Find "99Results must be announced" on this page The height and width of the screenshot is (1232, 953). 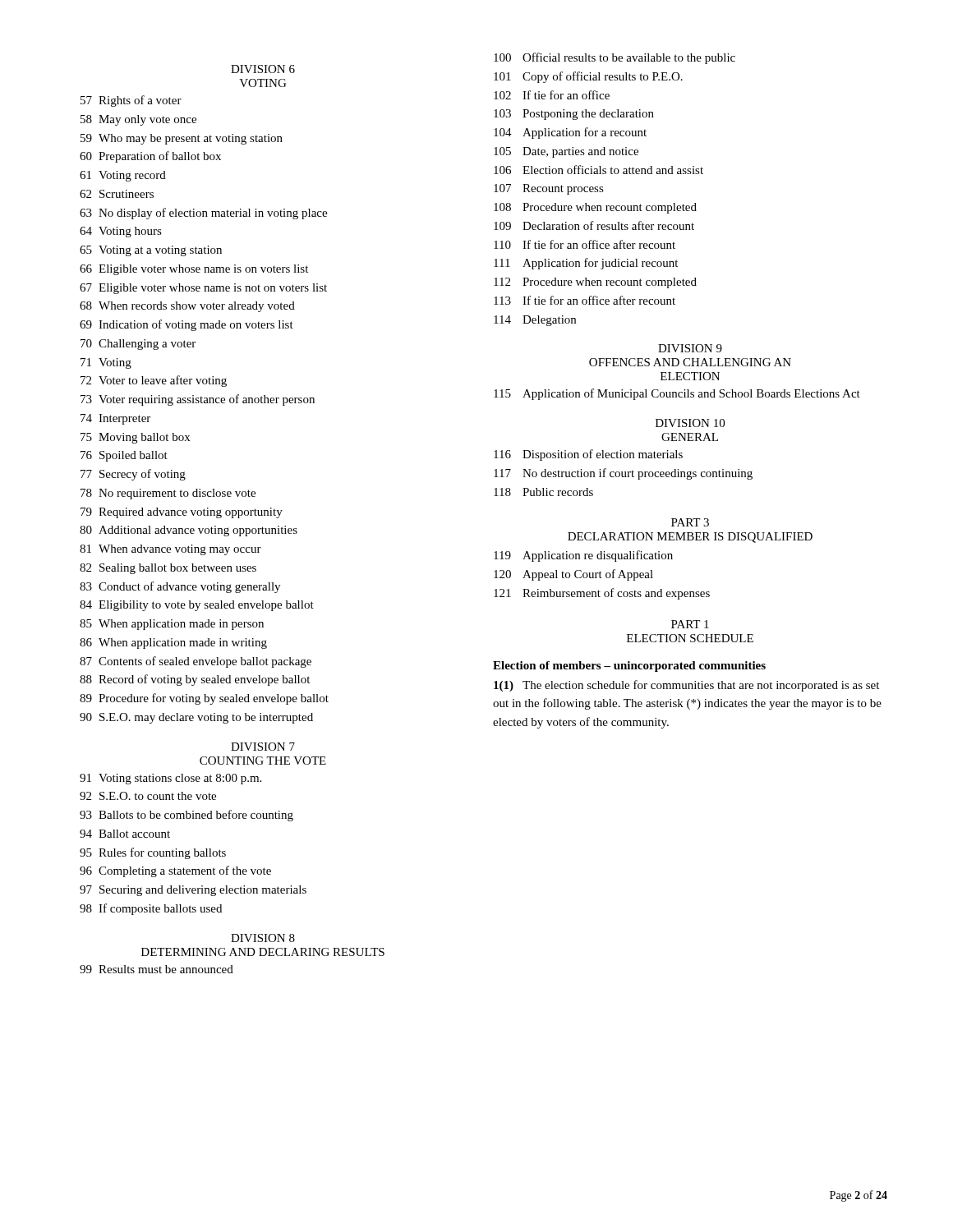point(157,969)
